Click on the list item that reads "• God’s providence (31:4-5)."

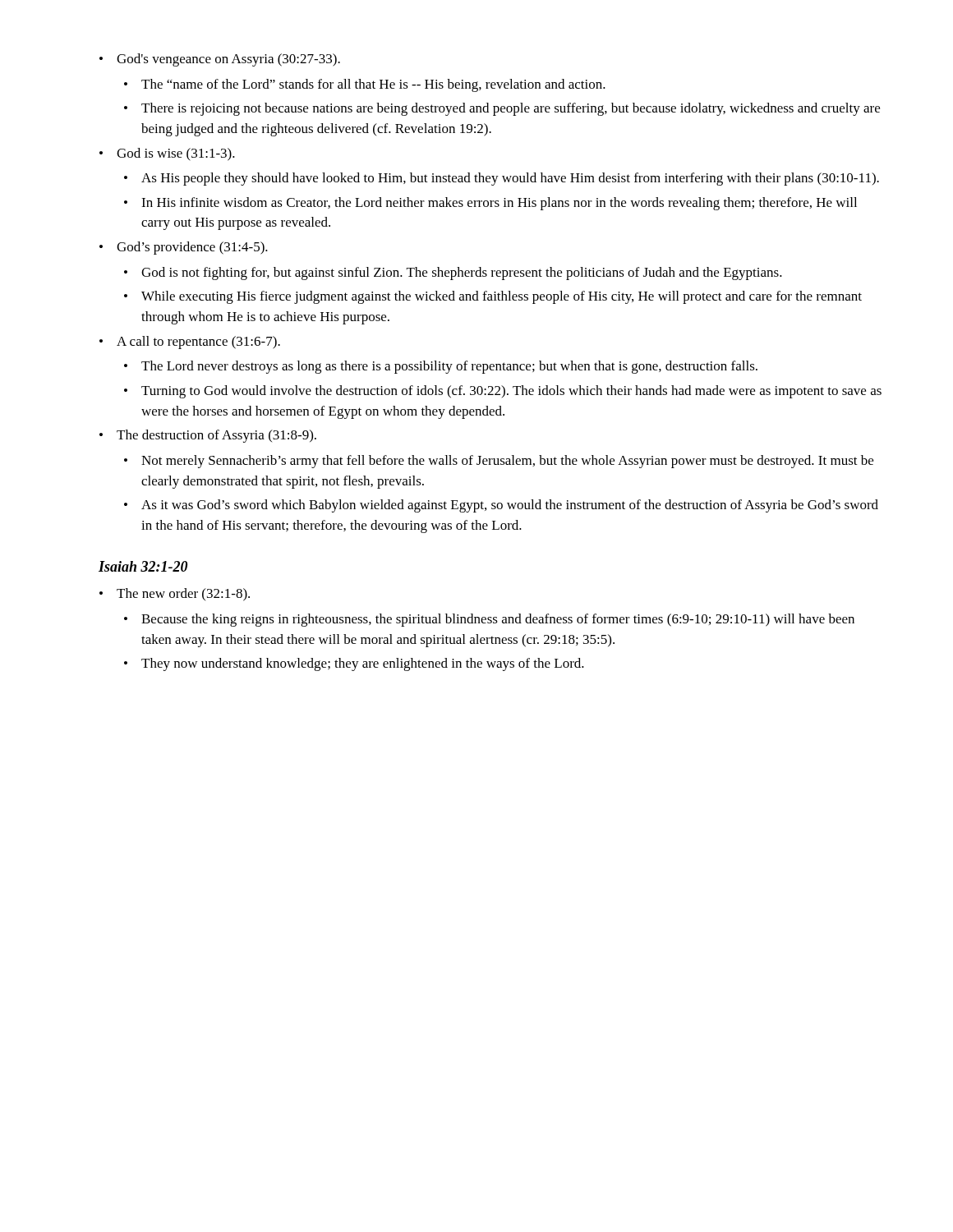[x=184, y=248]
